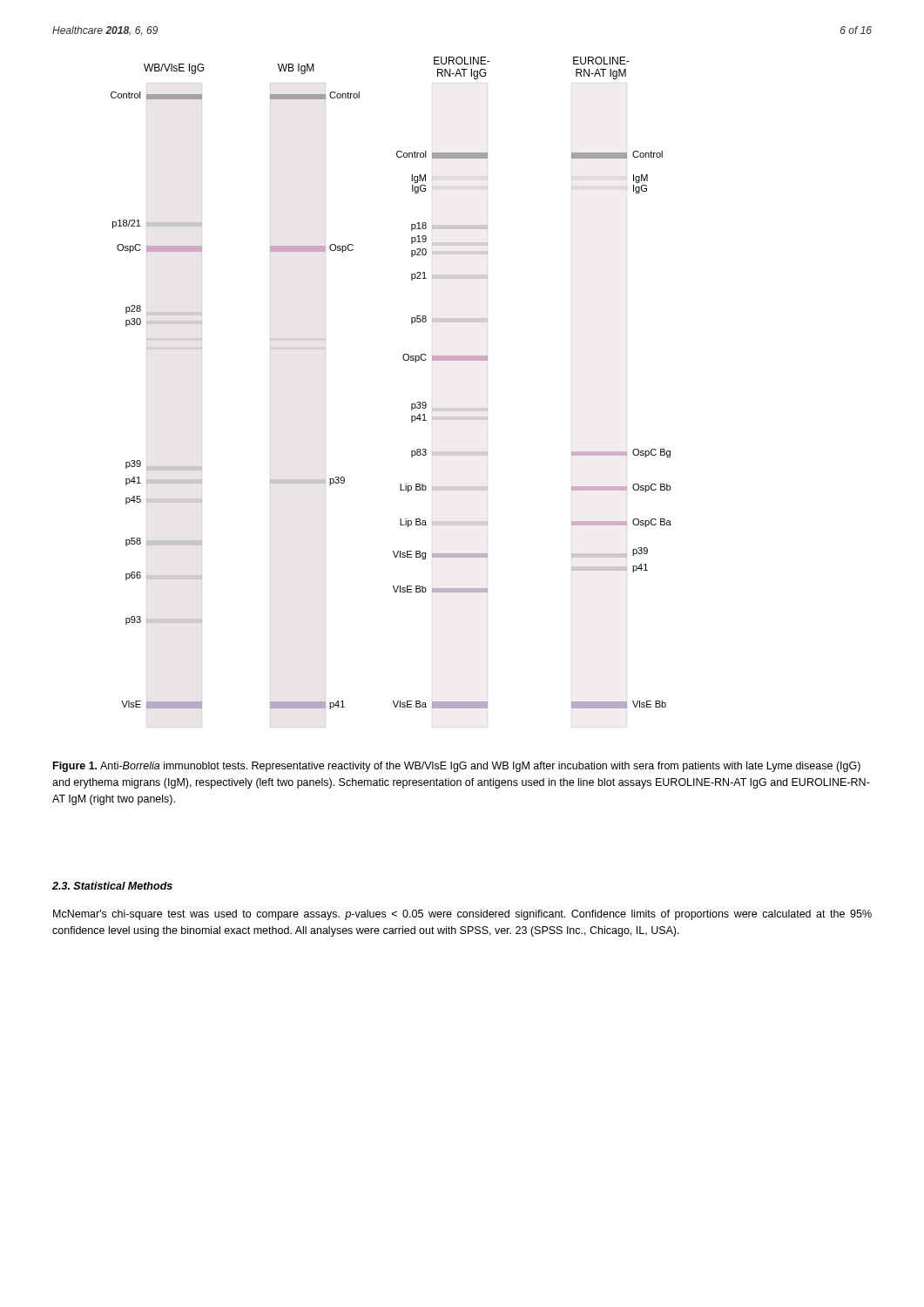Screen dimensions: 1307x924
Task: Select the text starting "McNemar's chi-square test was used to"
Action: pos(462,922)
